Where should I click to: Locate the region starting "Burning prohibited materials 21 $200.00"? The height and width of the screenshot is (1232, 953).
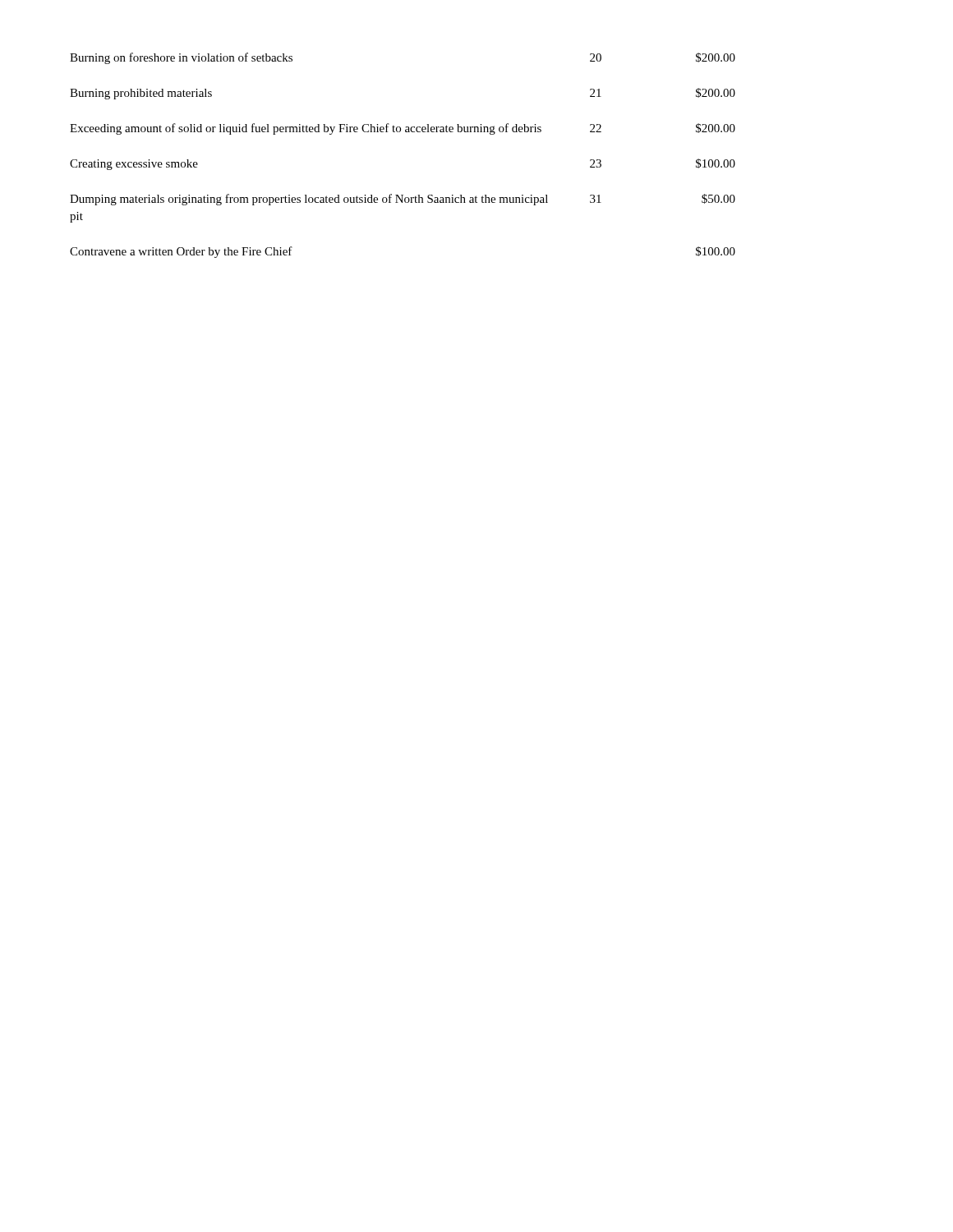(138, 93)
